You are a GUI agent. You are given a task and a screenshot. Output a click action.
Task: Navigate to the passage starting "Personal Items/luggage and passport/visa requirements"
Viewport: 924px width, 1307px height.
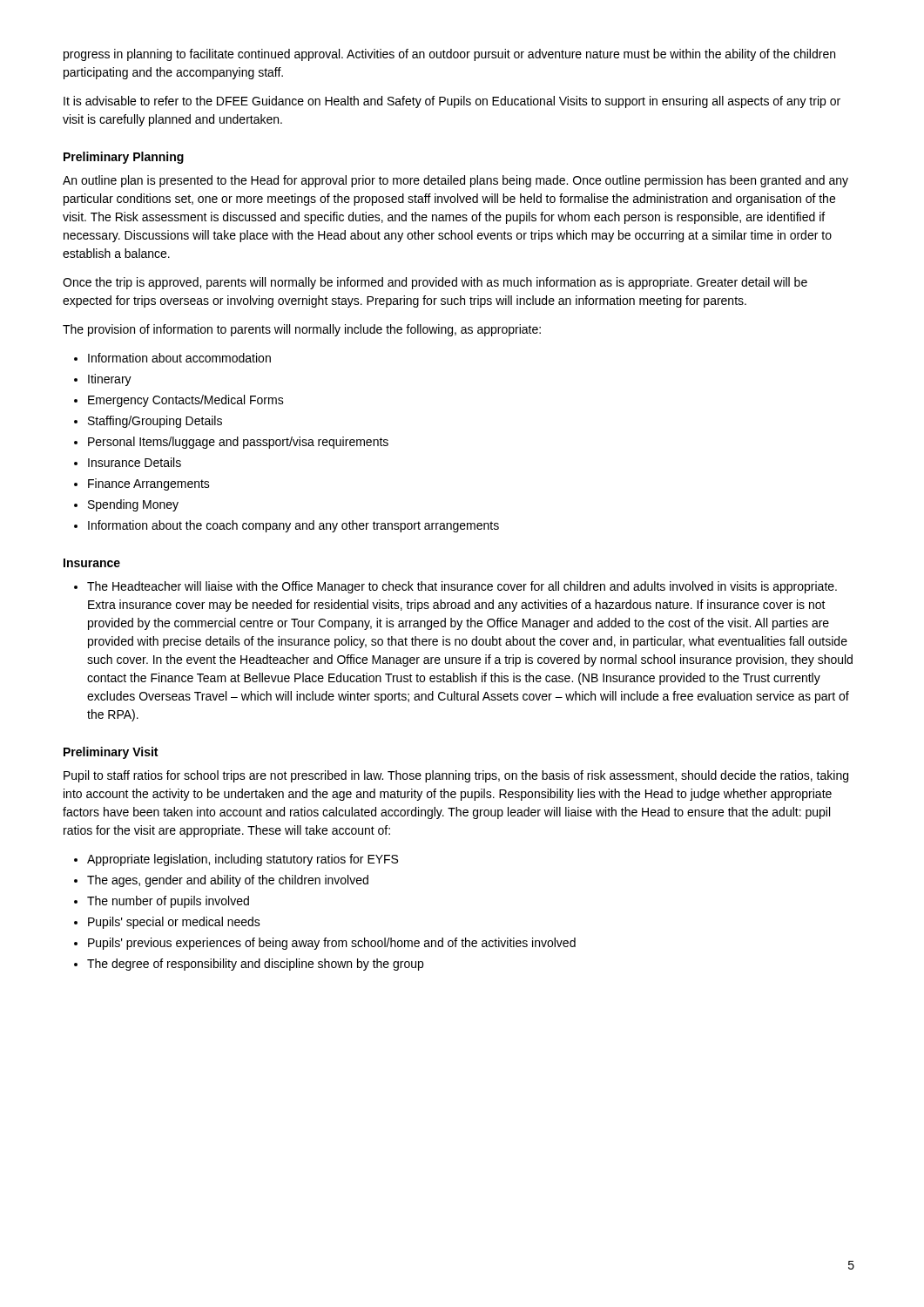pos(238,442)
